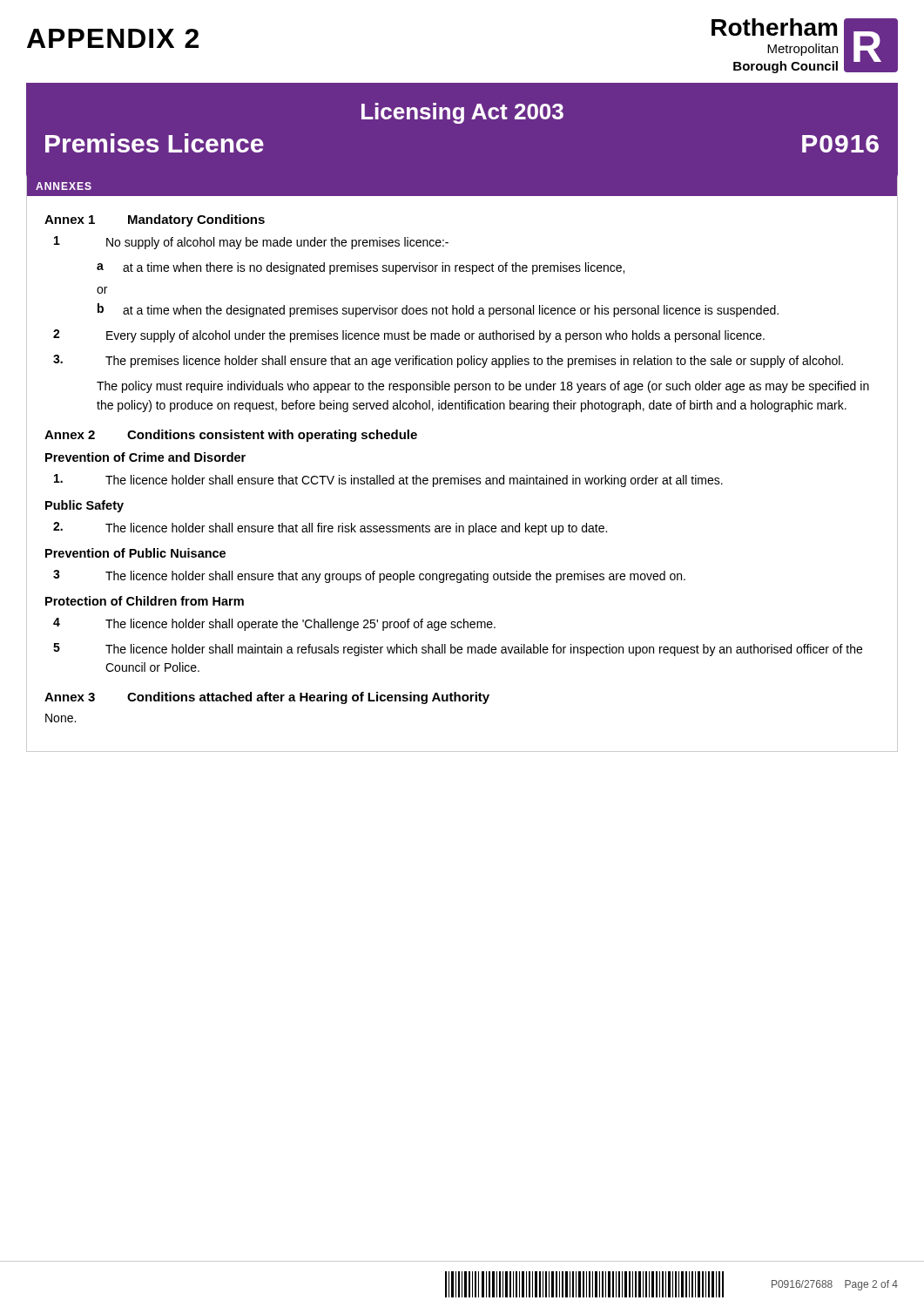Click the title that begins "Licensing Act 2003 Premises"
Viewport: 924px width, 1307px height.
pyautogui.click(x=462, y=128)
